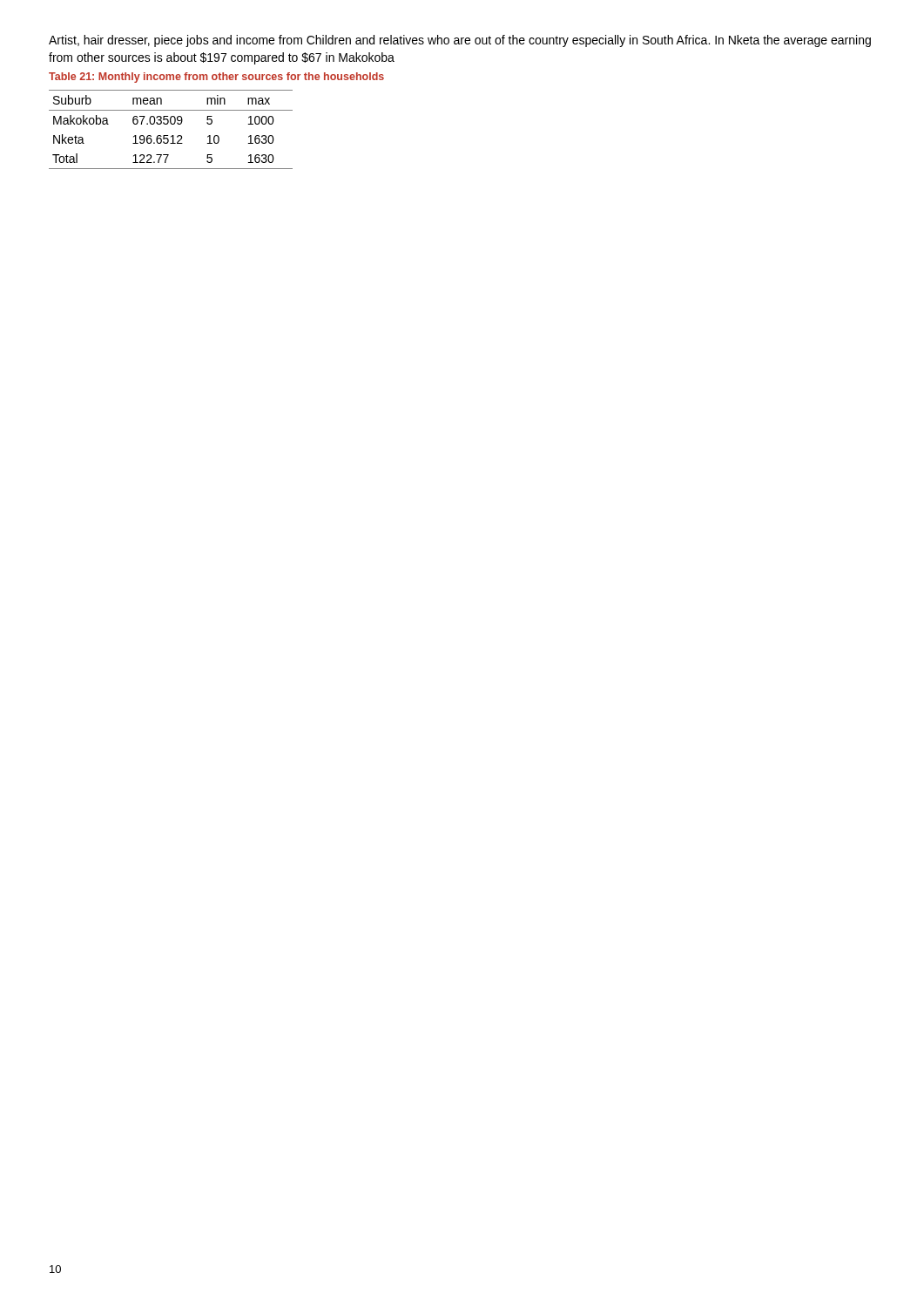Select the region starting "Table 21: Monthly"
The height and width of the screenshot is (1307, 924).
(x=217, y=76)
